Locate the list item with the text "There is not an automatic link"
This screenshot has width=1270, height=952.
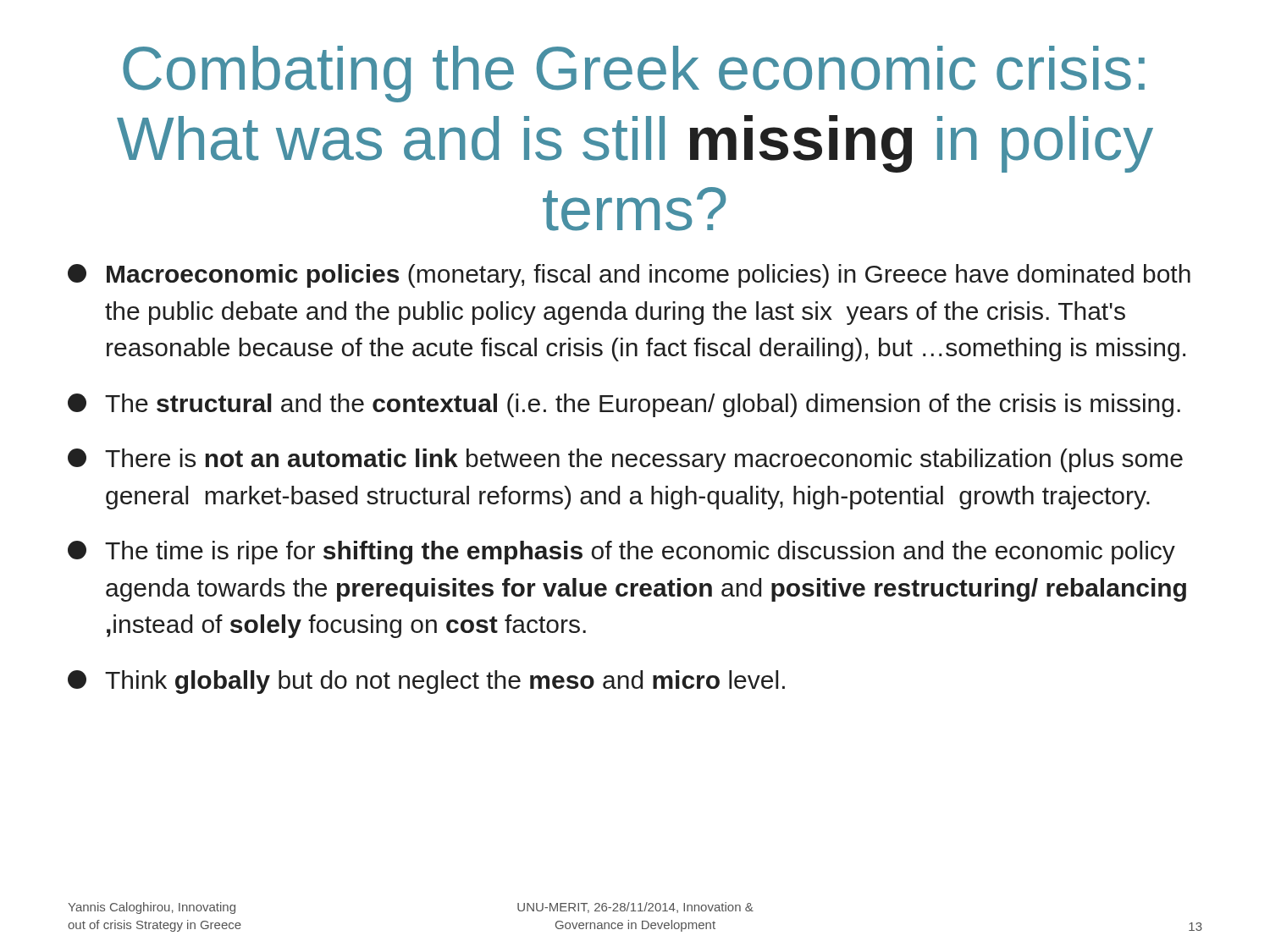pyautogui.click(x=635, y=477)
